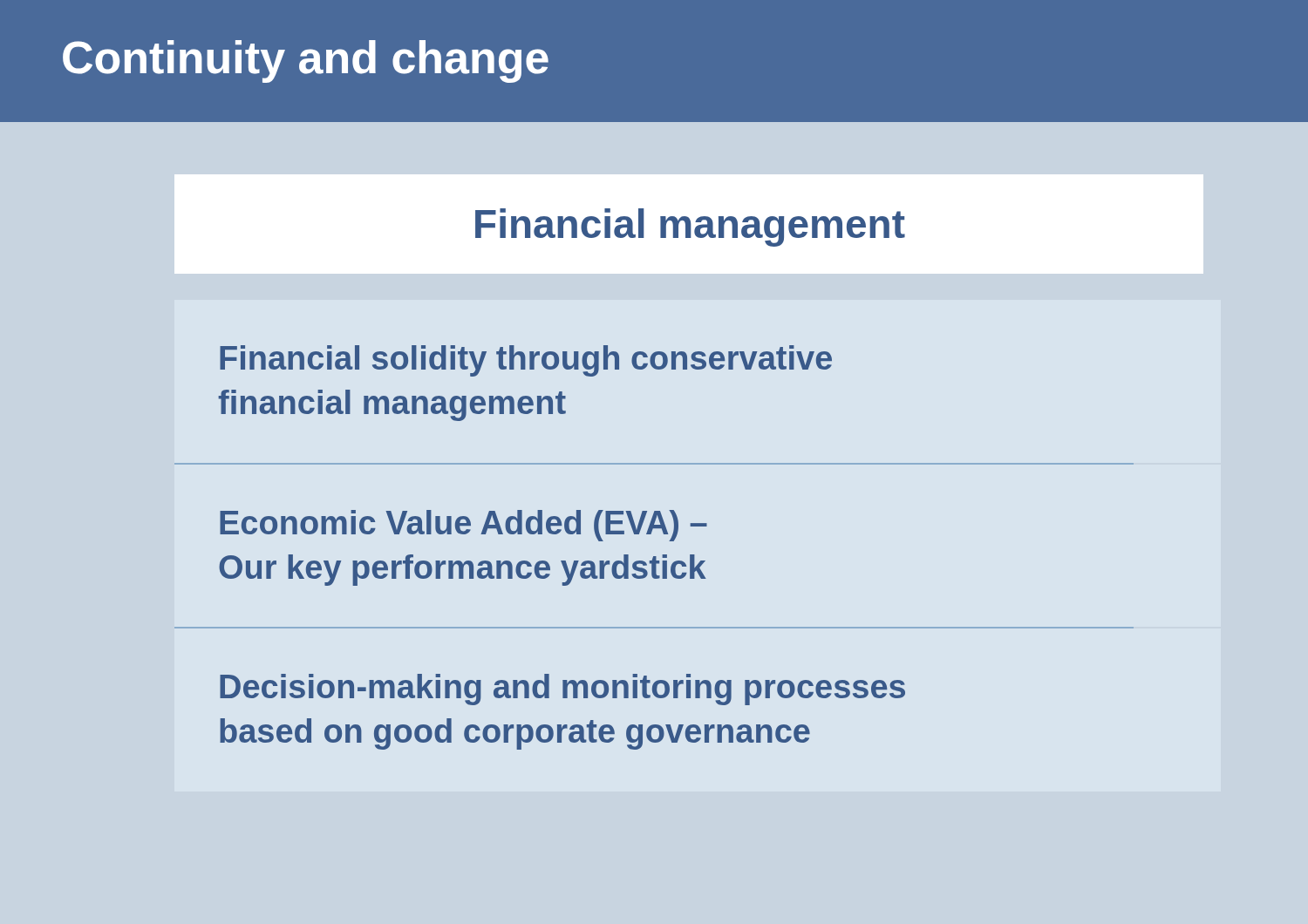Find the text block that reads "Economic Value Added (EVA) –Our key"
Viewport: 1308px width, 924px height.
tap(463, 545)
